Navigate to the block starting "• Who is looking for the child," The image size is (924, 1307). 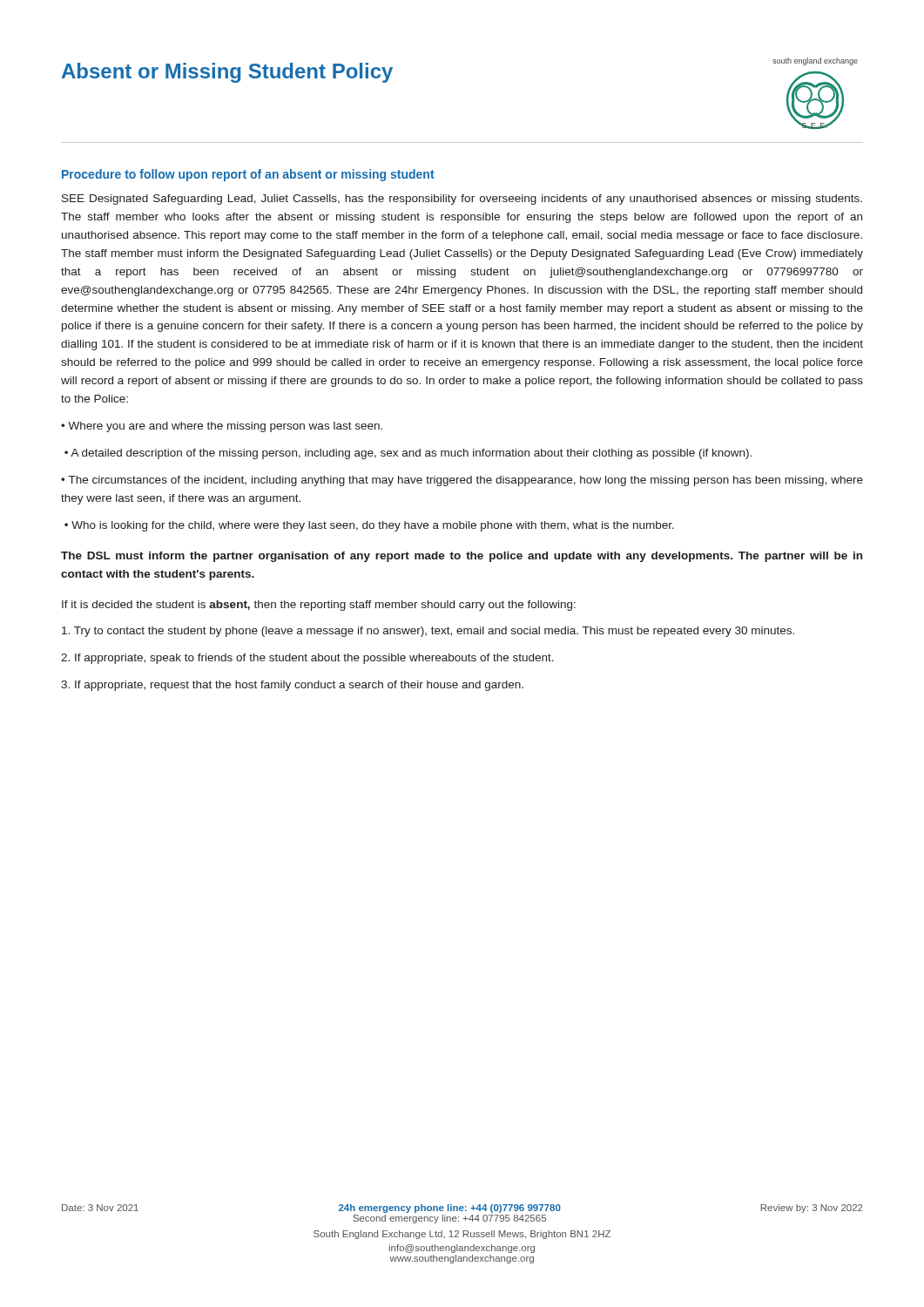(368, 525)
